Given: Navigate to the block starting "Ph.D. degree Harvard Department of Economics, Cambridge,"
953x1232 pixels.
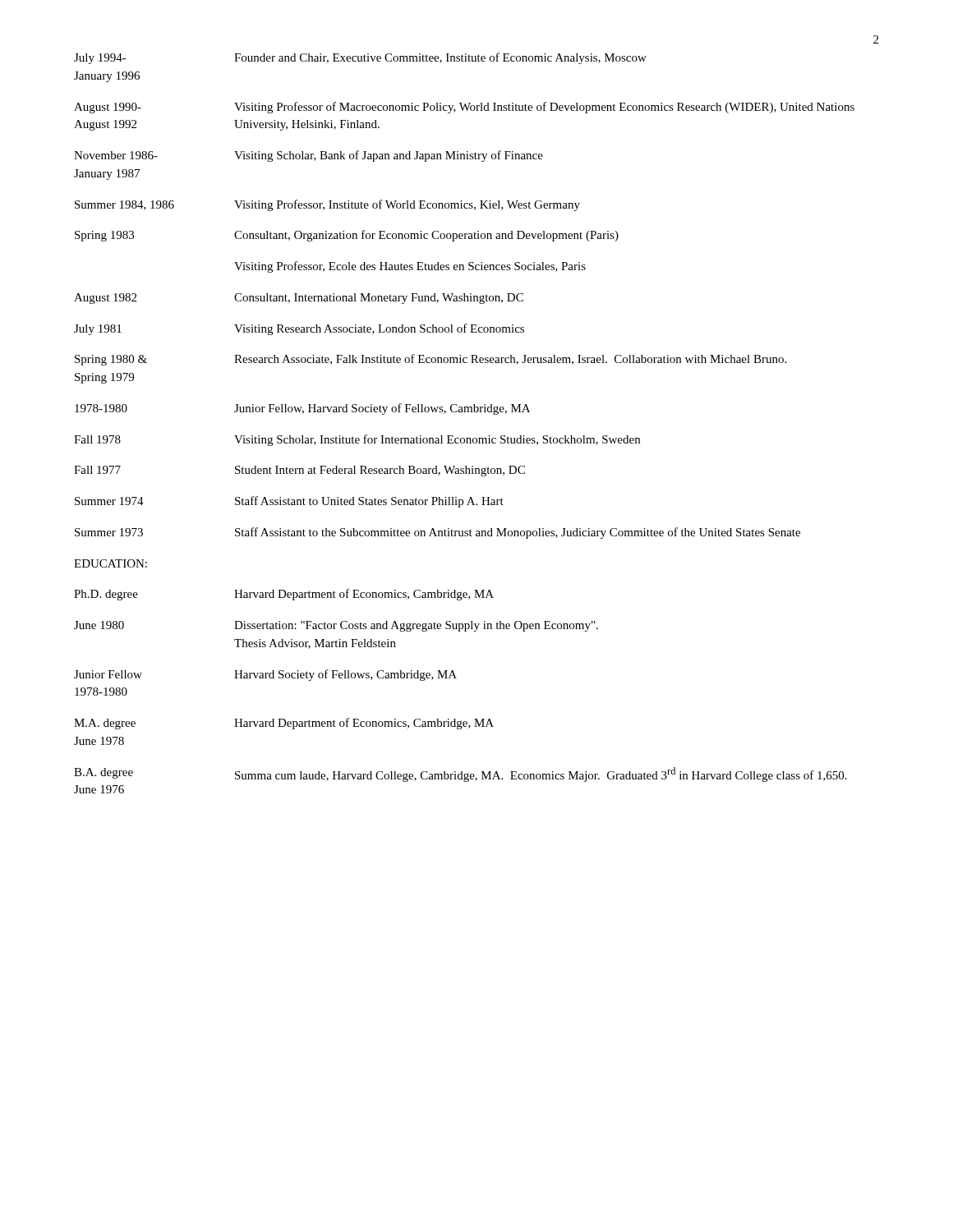Looking at the screenshot, I should pos(476,595).
